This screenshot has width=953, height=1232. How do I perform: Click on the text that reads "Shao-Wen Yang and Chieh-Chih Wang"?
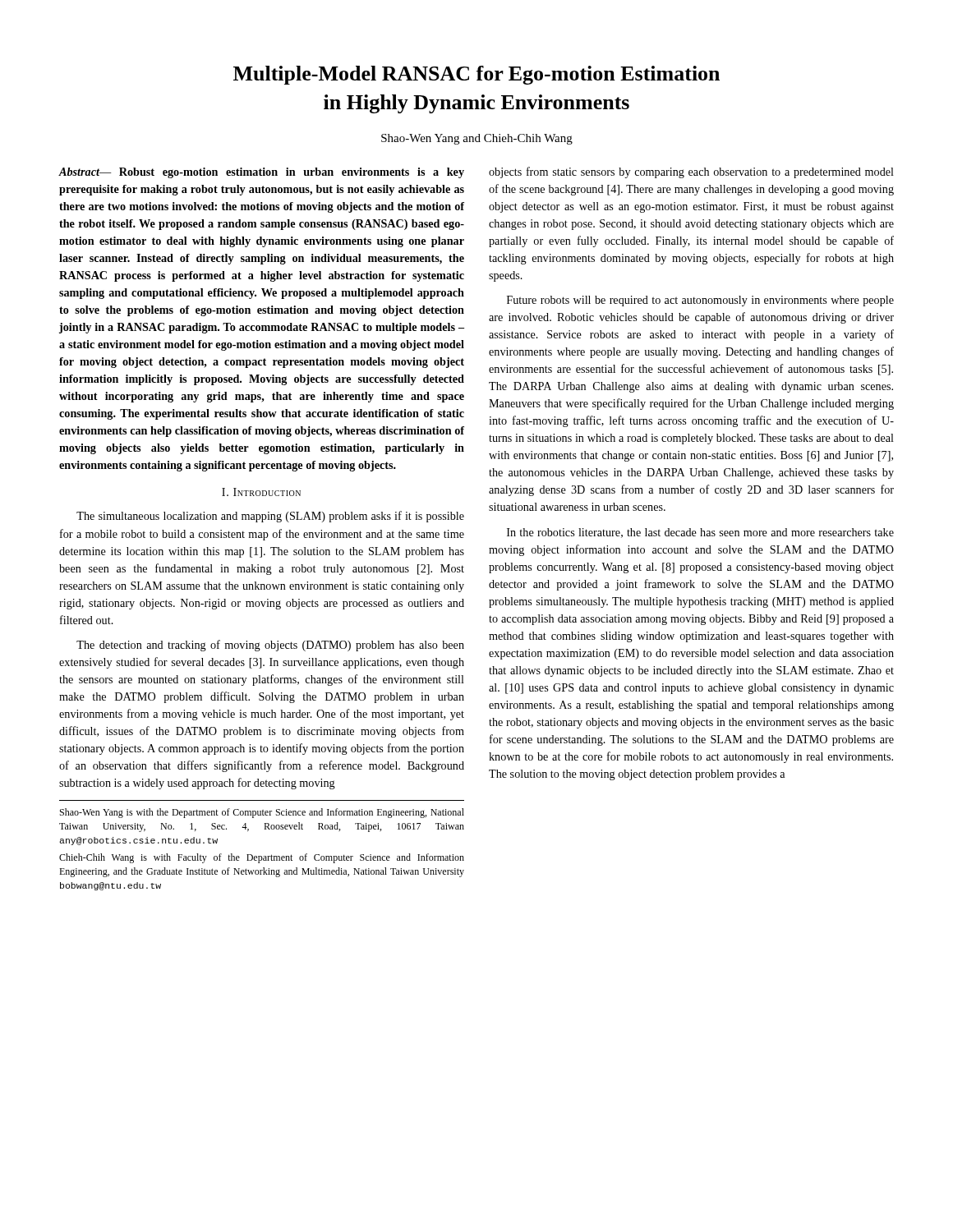coord(476,138)
